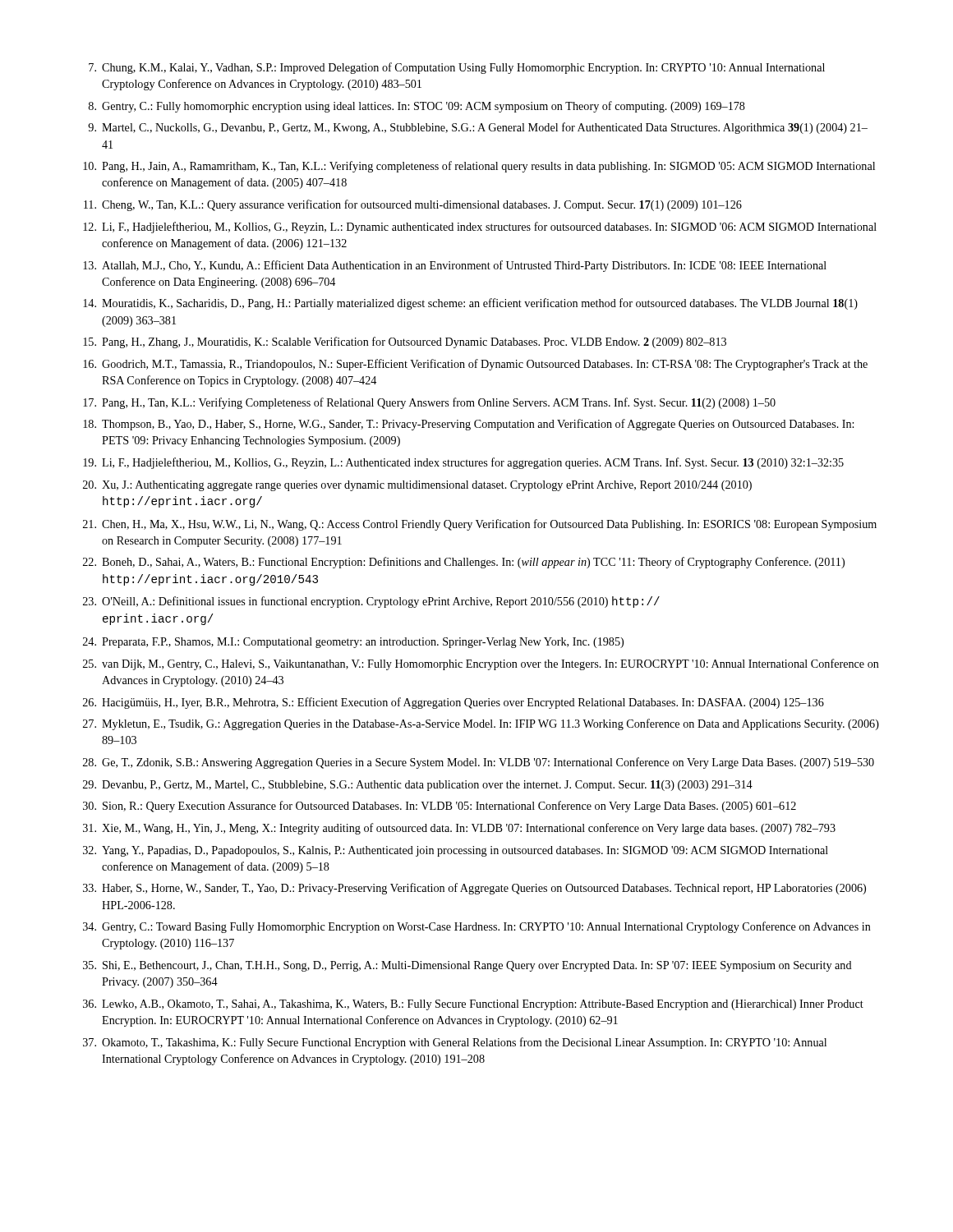Screen dimensions: 1232x953
Task: Click on the element starting "11. Cheng, W., Tan, K.L.:"
Action: [x=476, y=205]
